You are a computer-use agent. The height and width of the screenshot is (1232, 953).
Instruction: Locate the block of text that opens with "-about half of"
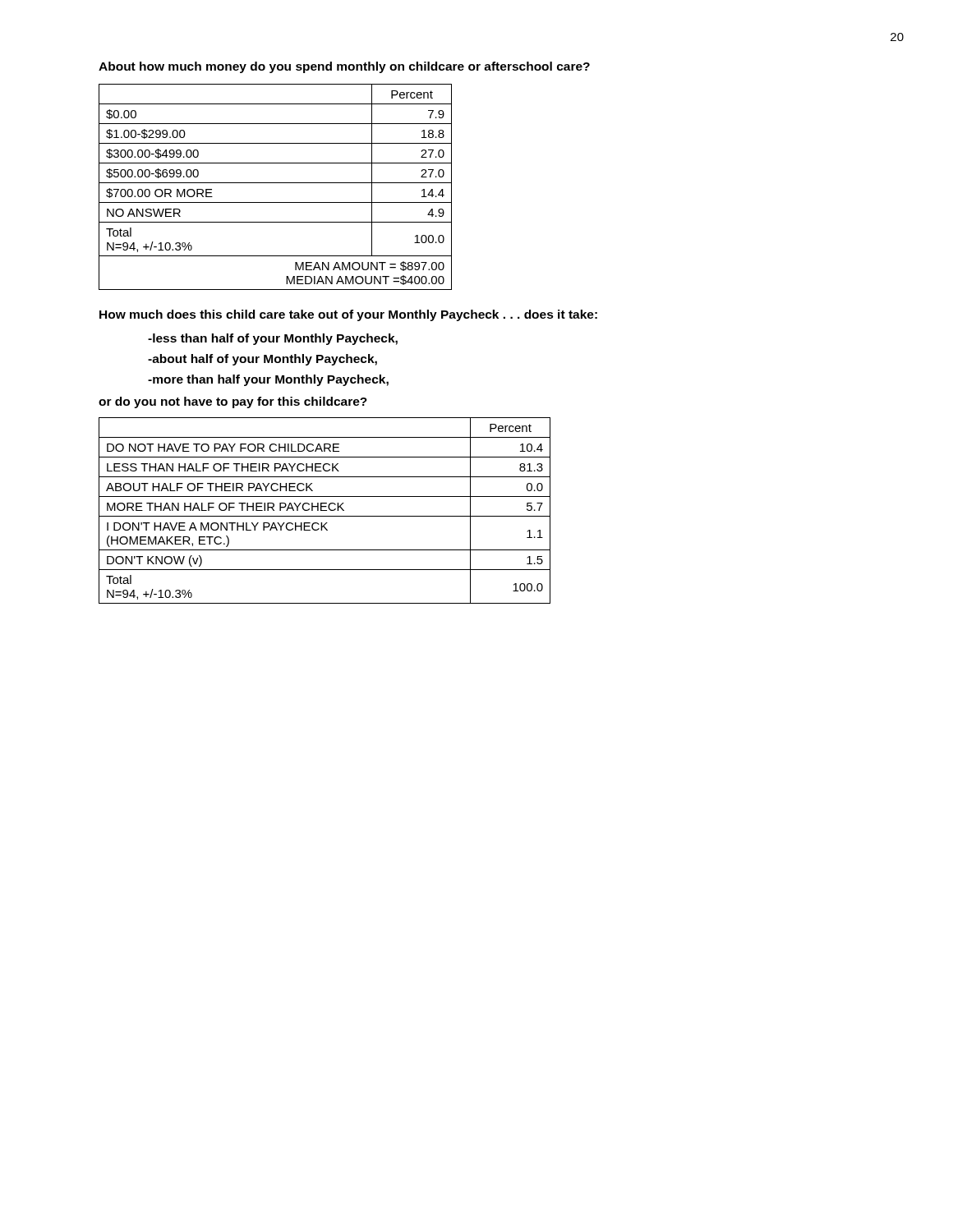(x=263, y=358)
